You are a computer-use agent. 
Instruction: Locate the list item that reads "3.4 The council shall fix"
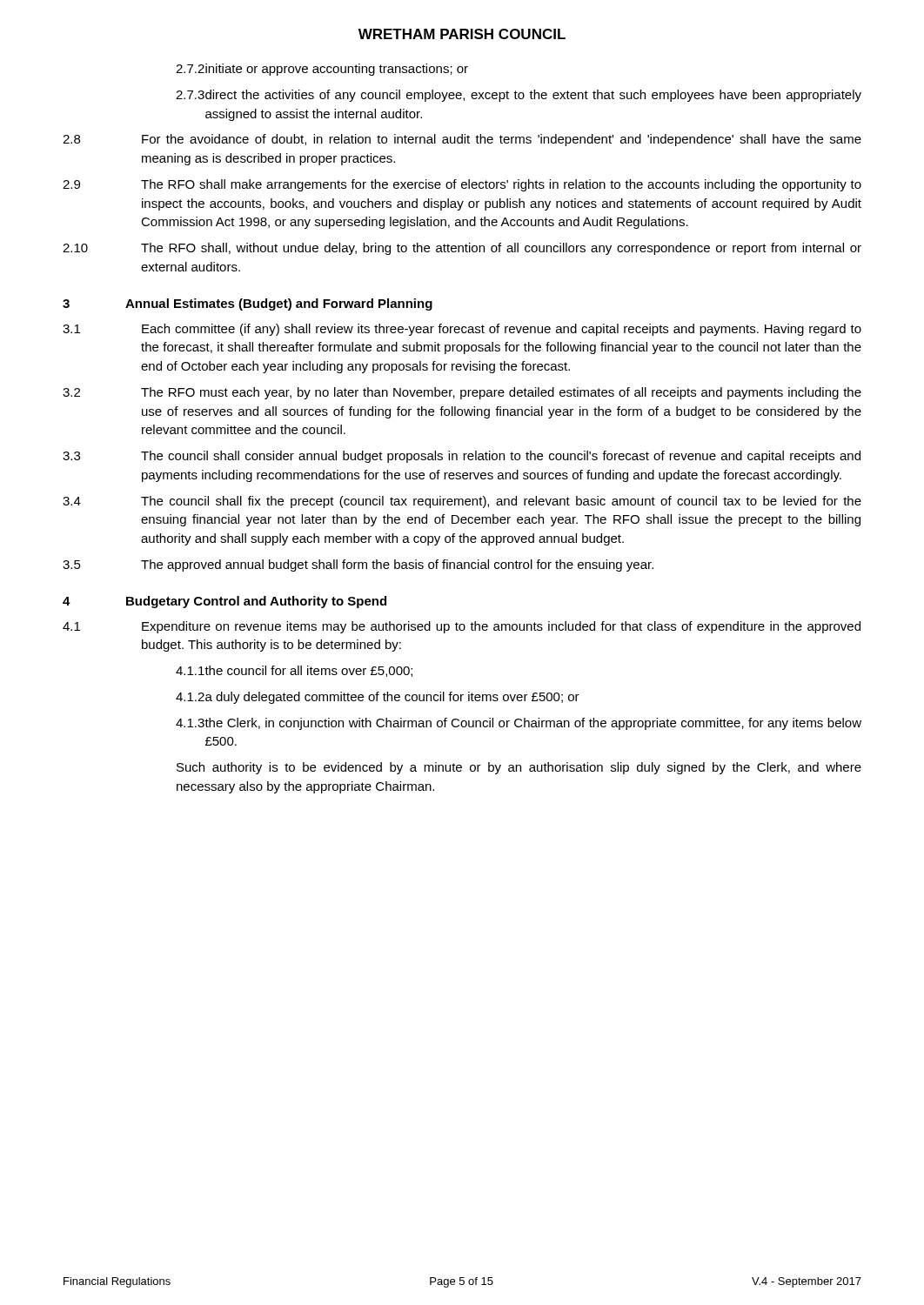462,519
